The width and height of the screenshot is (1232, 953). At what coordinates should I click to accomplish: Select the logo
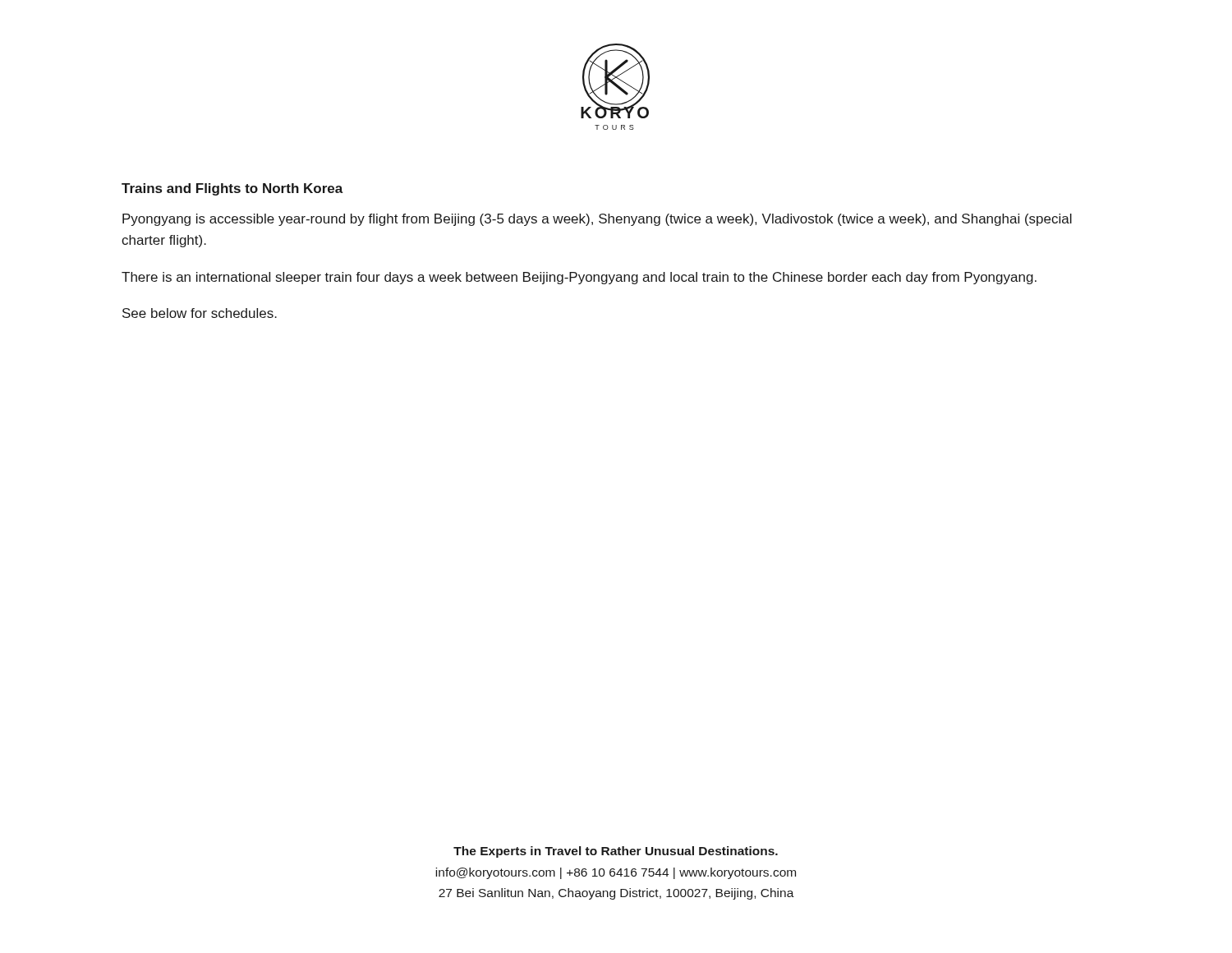(616, 85)
